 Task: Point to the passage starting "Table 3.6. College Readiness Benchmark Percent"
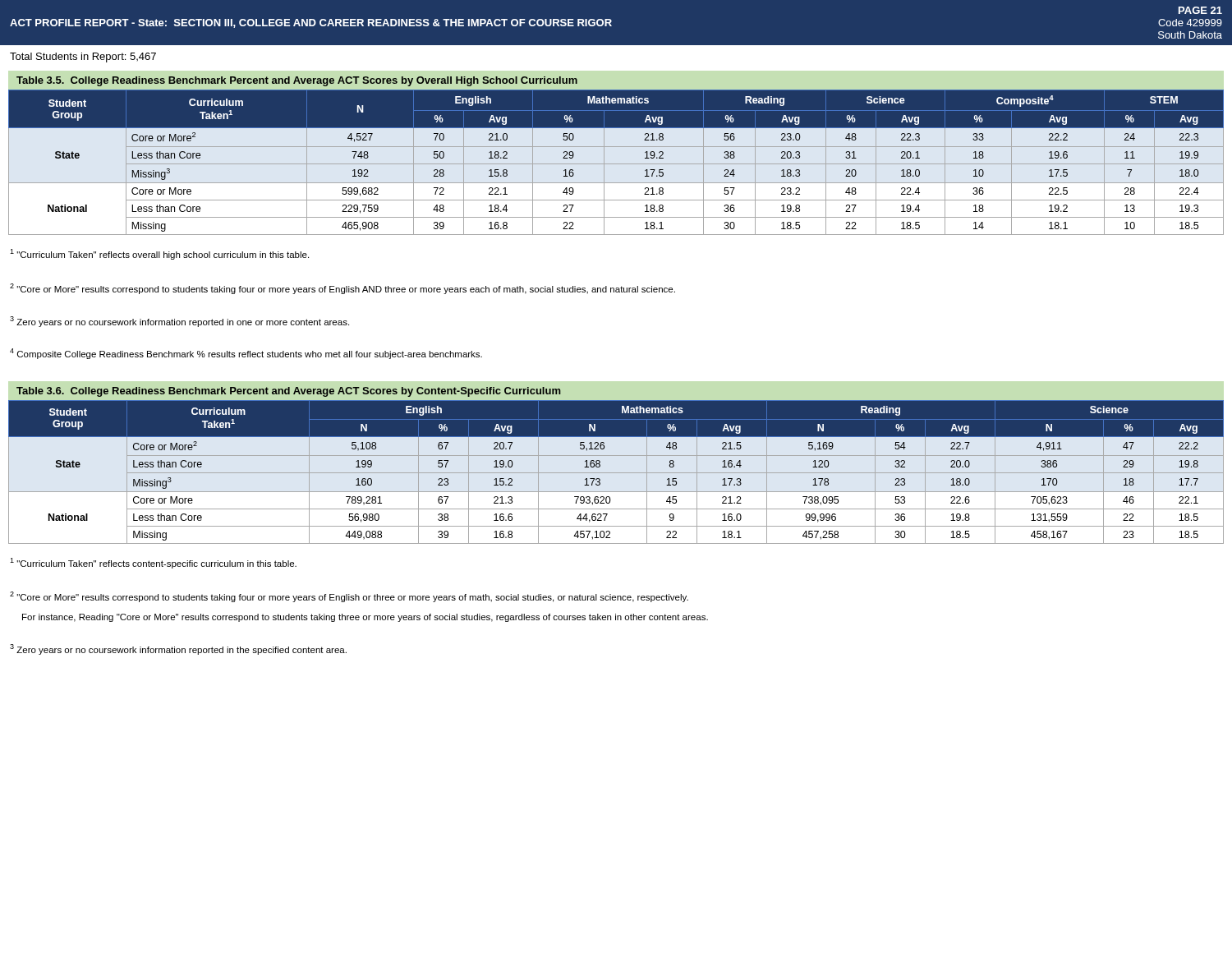coord(289,390)
